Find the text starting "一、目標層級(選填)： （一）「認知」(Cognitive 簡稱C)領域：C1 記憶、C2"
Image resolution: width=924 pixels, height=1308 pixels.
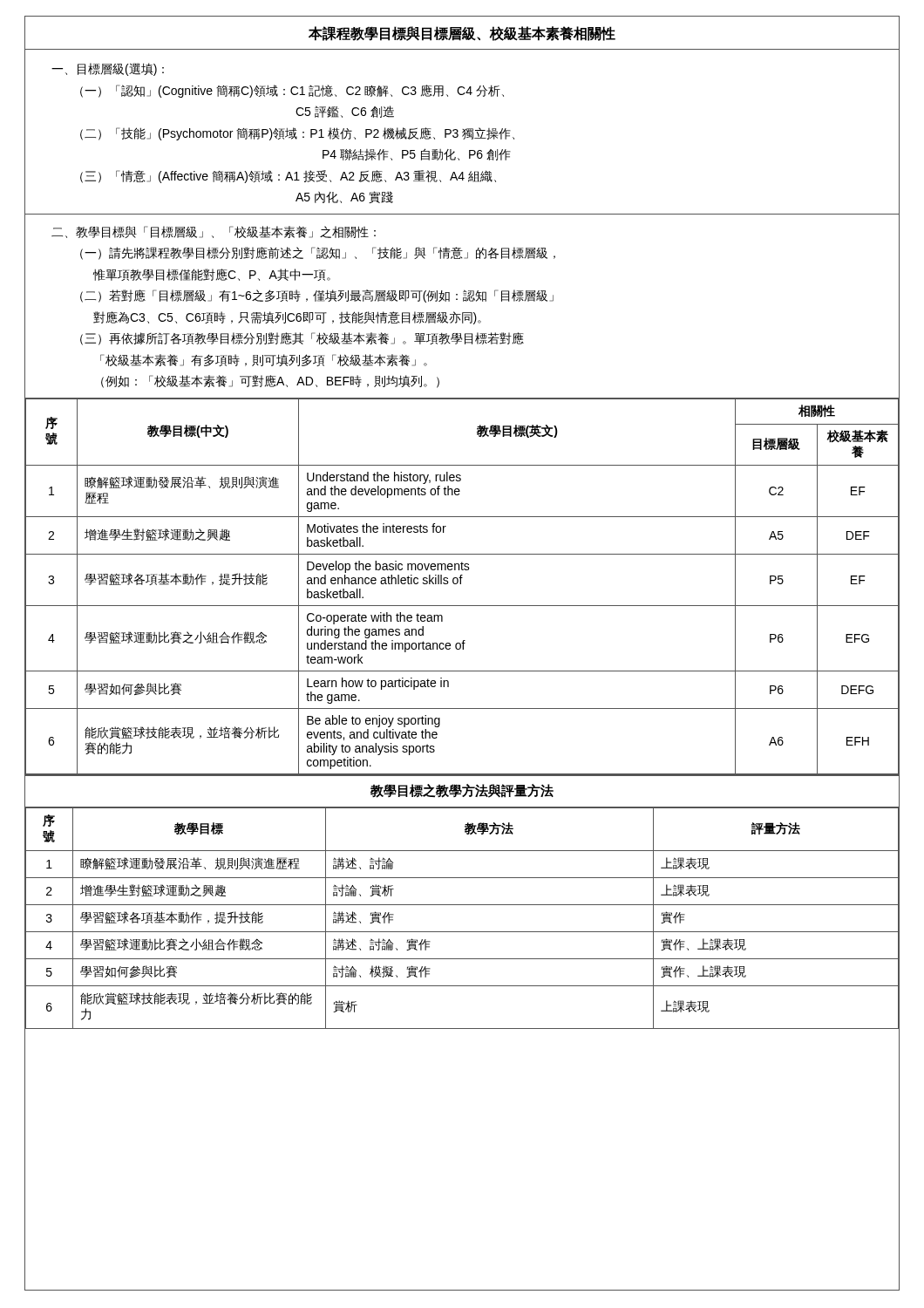pos(462,133)
